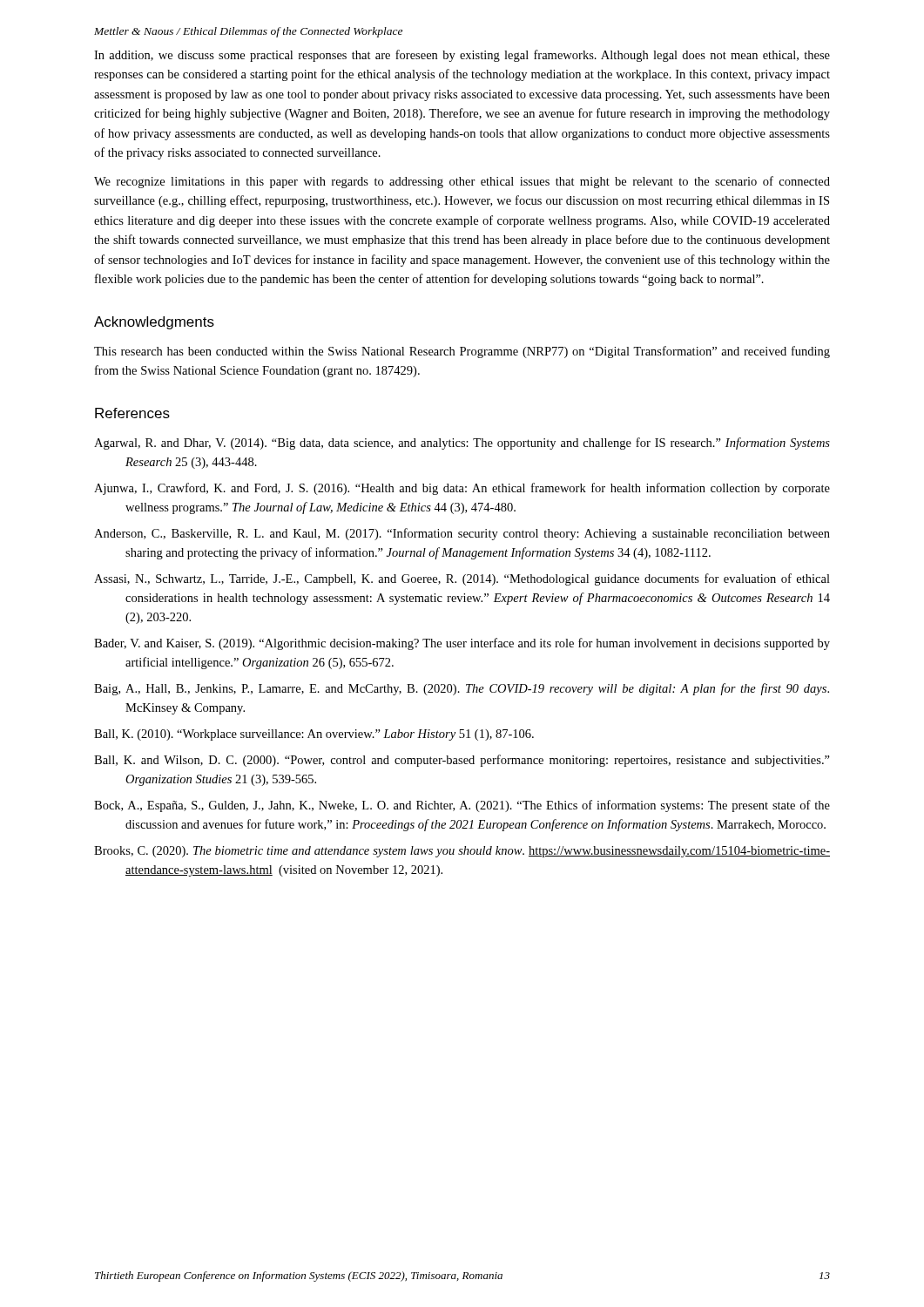Where is the passage that starts "Anderson, C., Baskerville,"?
Viewport: 924px width, 1307px height.
462,543
